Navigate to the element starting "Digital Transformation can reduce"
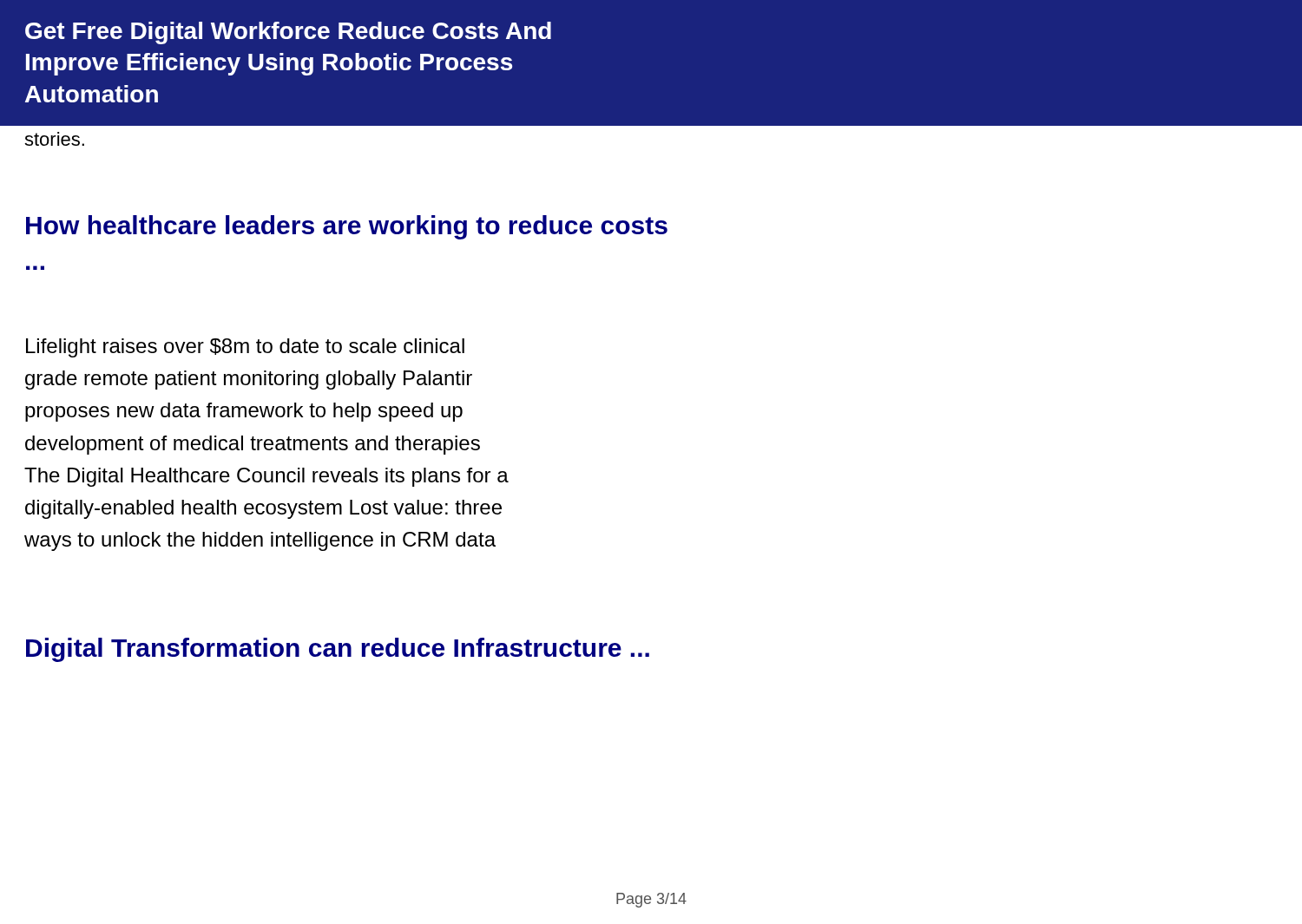This screenshot has width=1302, height=924. 338,648
